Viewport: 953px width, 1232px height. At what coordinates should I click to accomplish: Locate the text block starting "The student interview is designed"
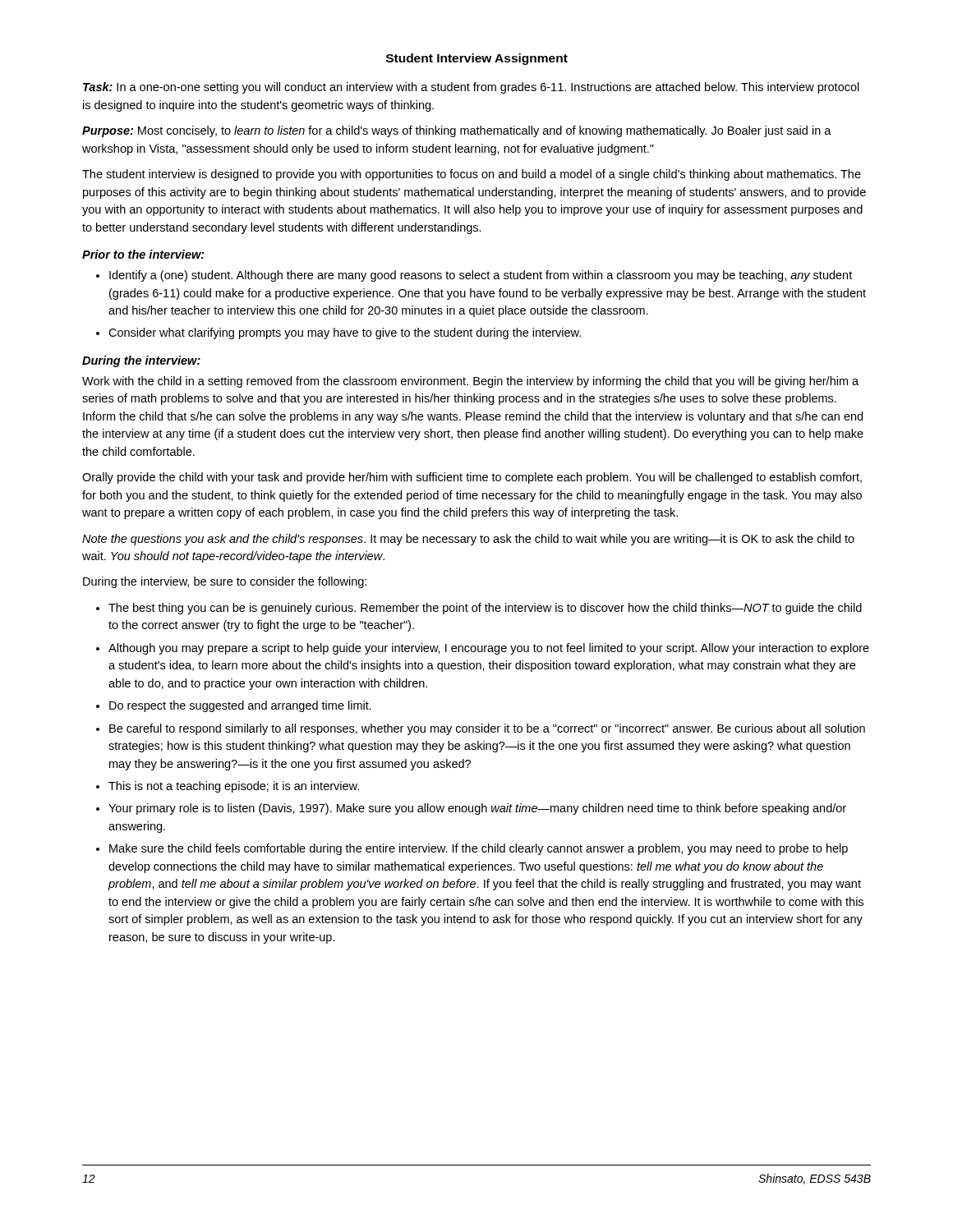pyautogui.click(x=474, y=201)
